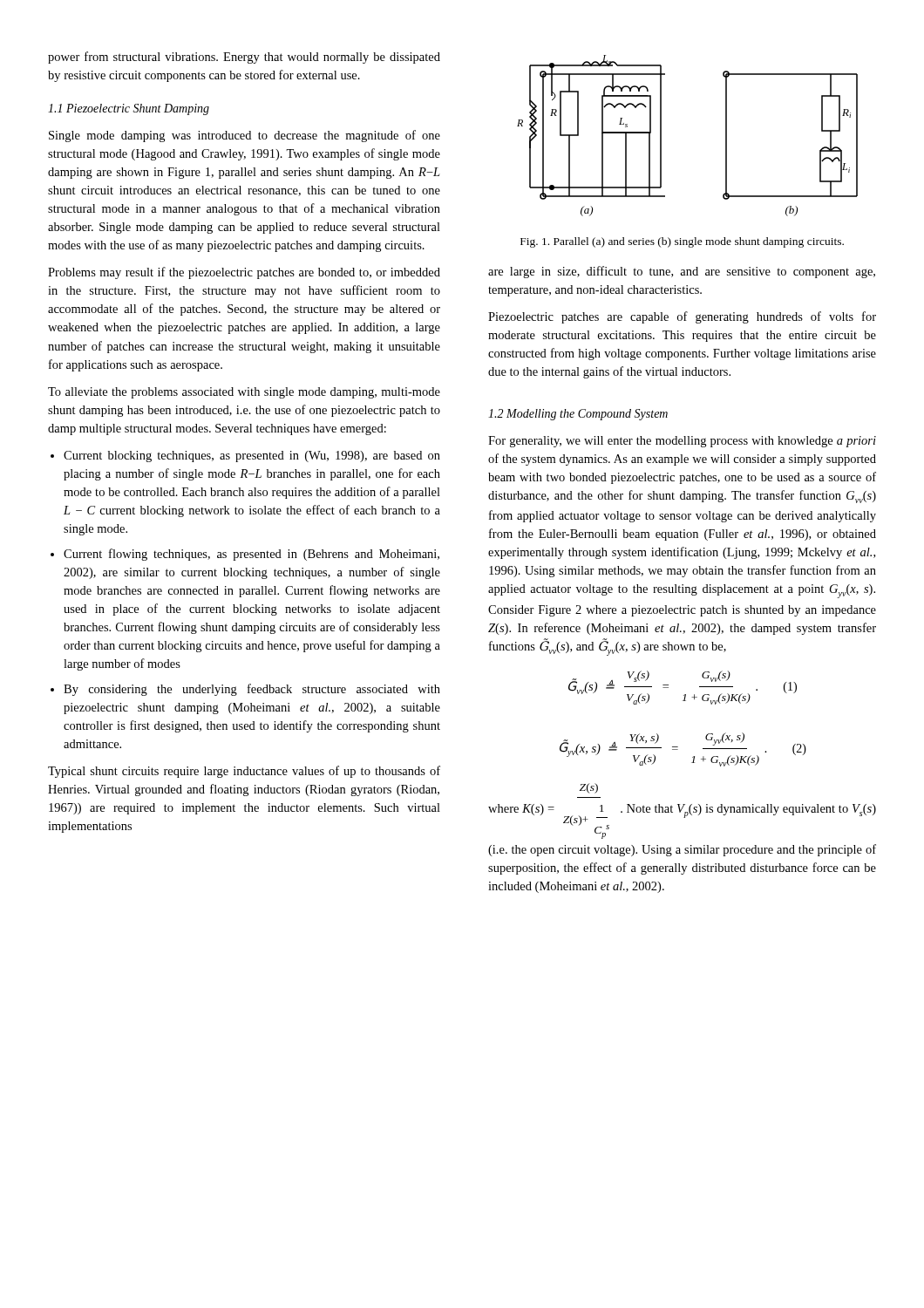Locate the element starting "are large in"
Viewport: 924px width, 1308px height.
point(682,321)
